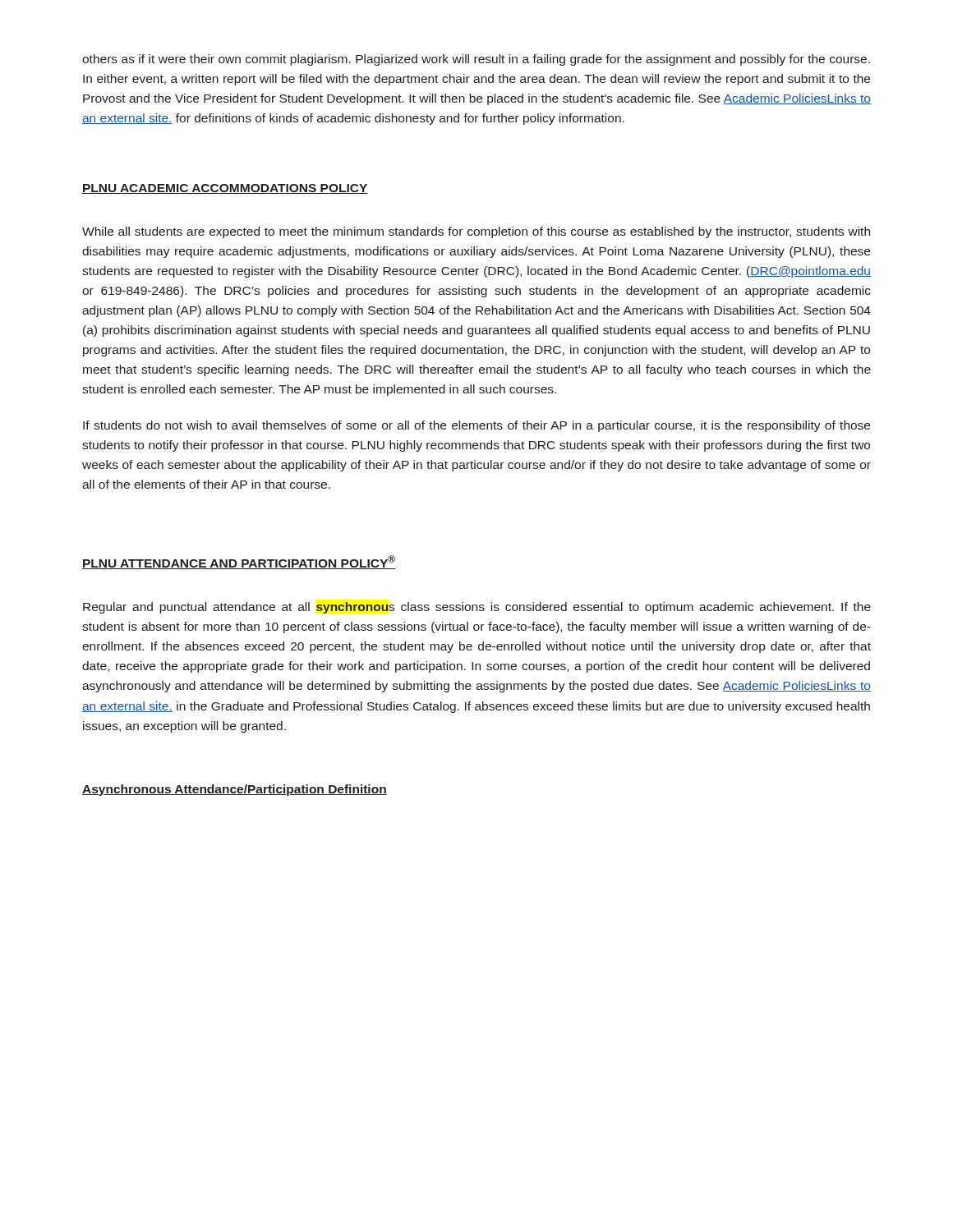Find the block on this page that starts "Regular and punctual attendance at all synchronous class"
This screenshot has width=953, height=1232.
476,666
